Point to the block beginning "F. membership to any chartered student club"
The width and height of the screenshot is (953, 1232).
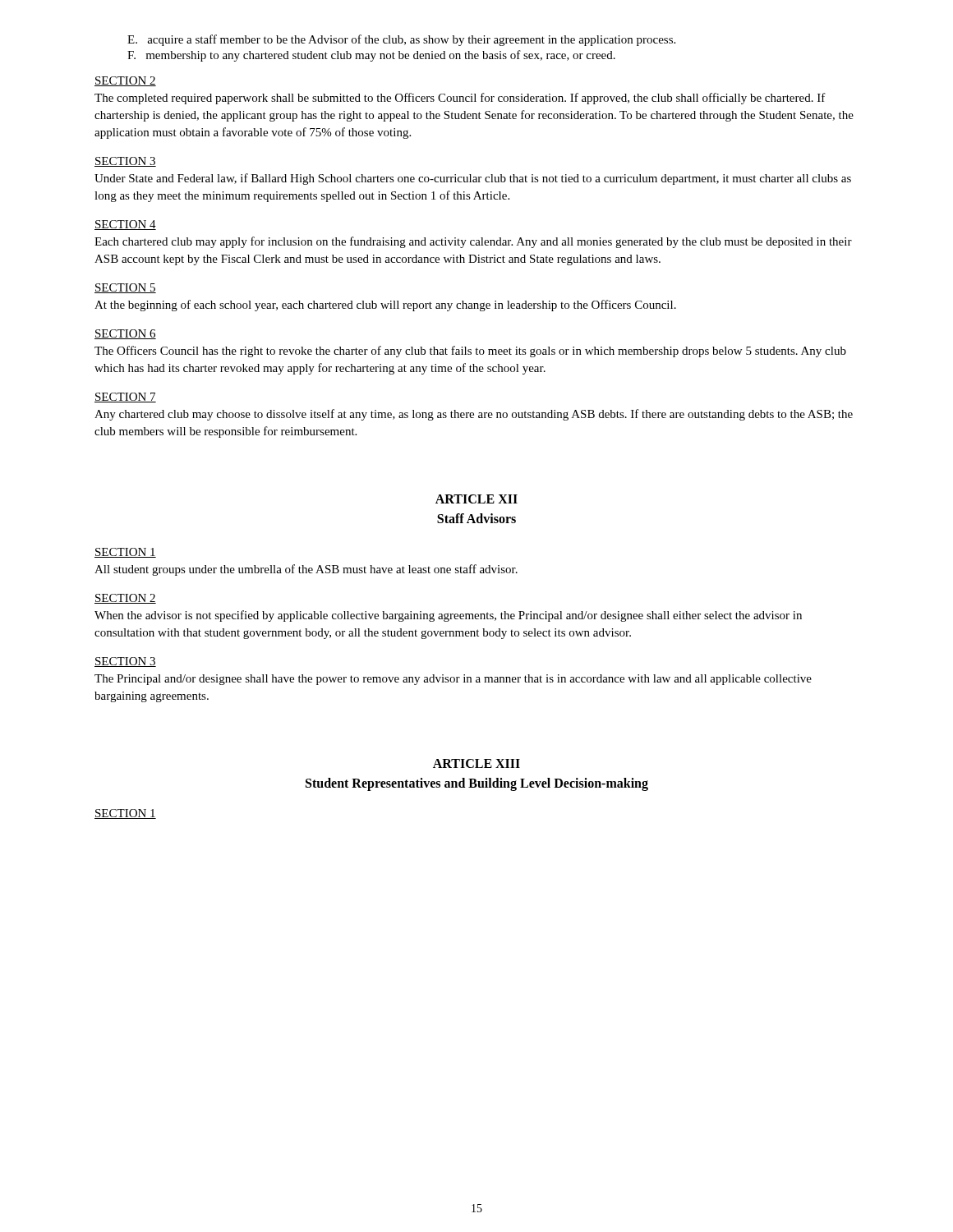pos(372,55)
